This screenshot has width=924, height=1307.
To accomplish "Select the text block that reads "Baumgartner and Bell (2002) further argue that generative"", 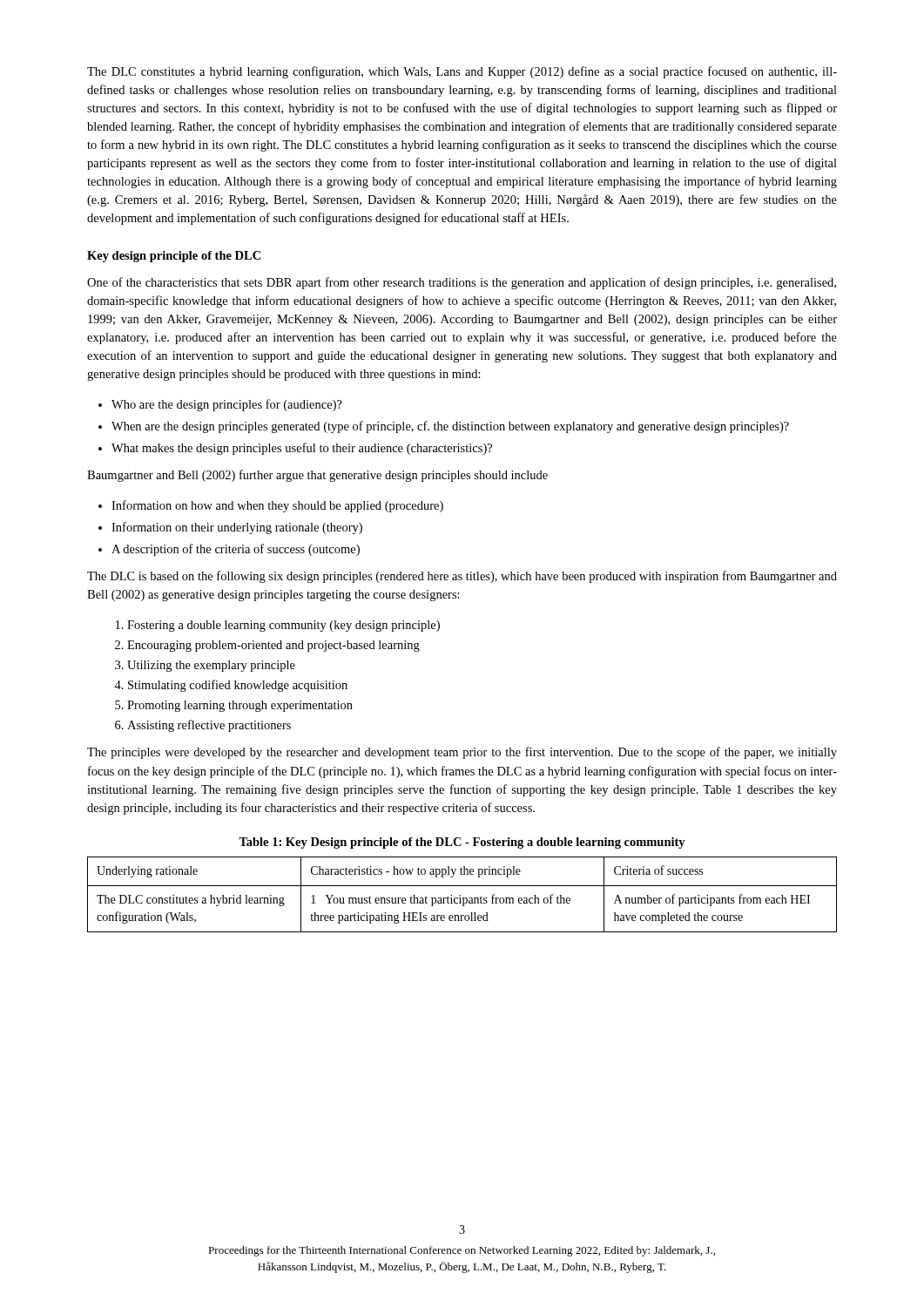I will (318, 475).
